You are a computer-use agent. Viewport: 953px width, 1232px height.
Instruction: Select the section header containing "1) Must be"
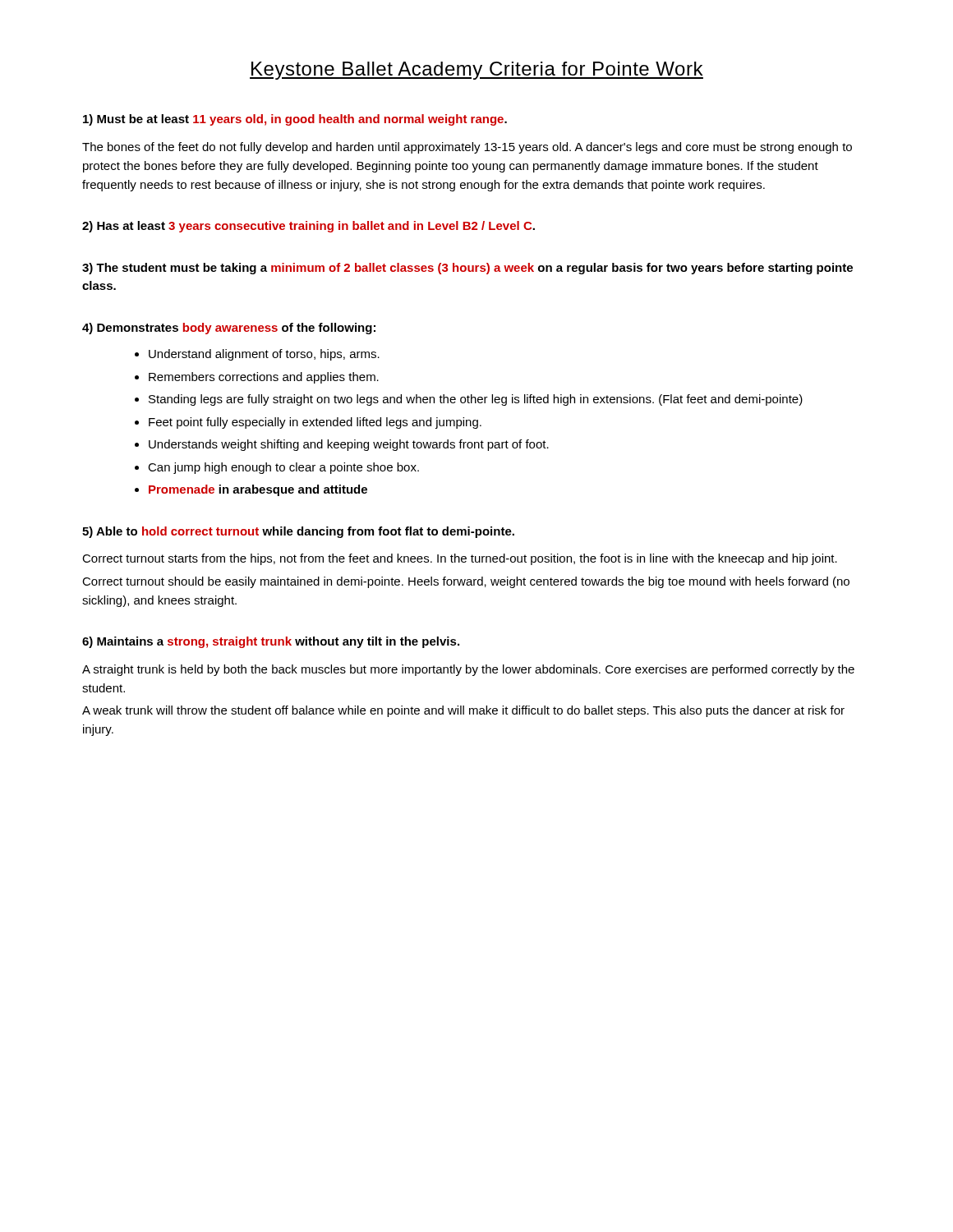click(x=295, y=119)
